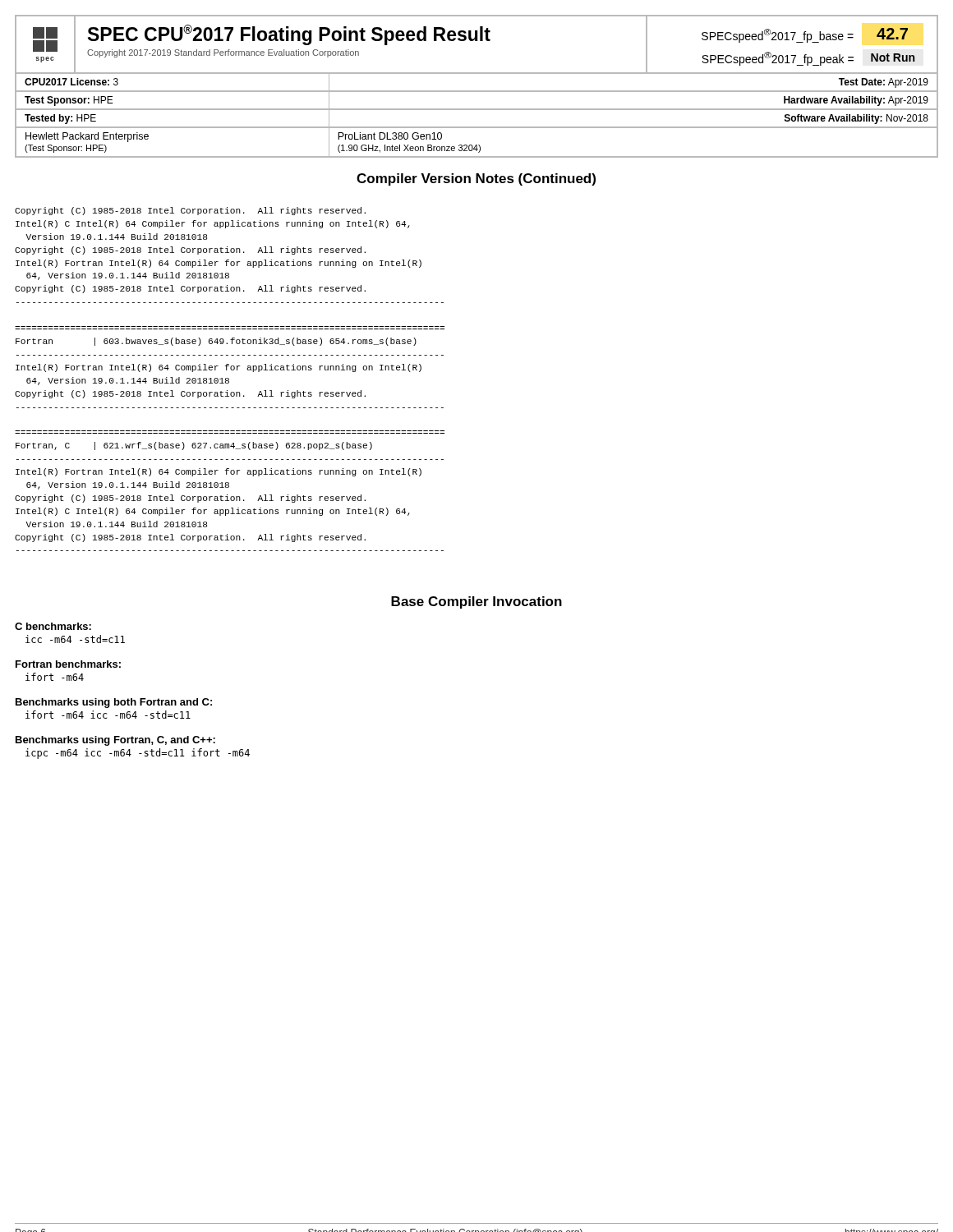Click the passage that begins "Hewlett Packard Enterprise(Test"
The image size is (953, 1232).
(87, 142)
